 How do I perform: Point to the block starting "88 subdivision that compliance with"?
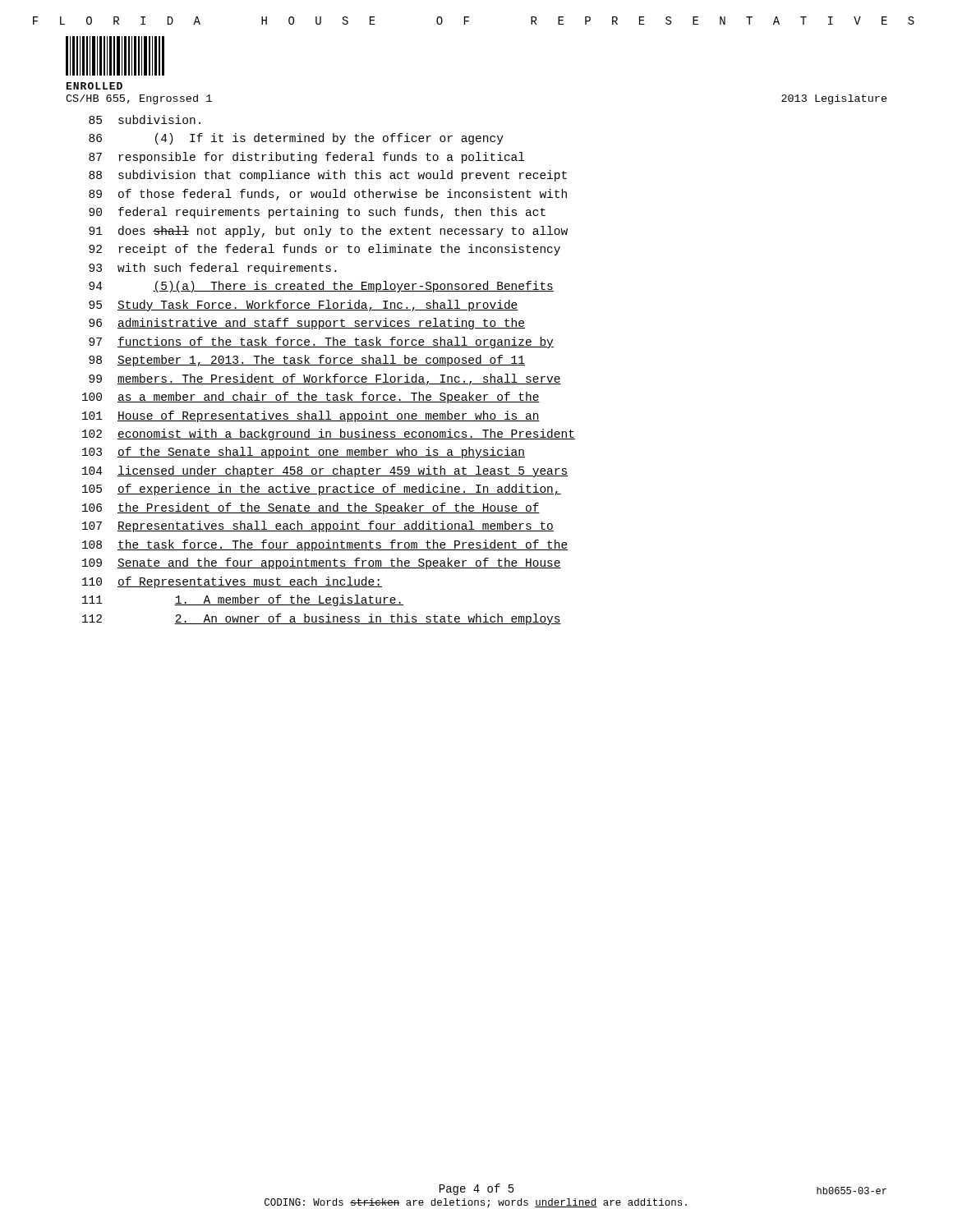click(x=476, y=176)
